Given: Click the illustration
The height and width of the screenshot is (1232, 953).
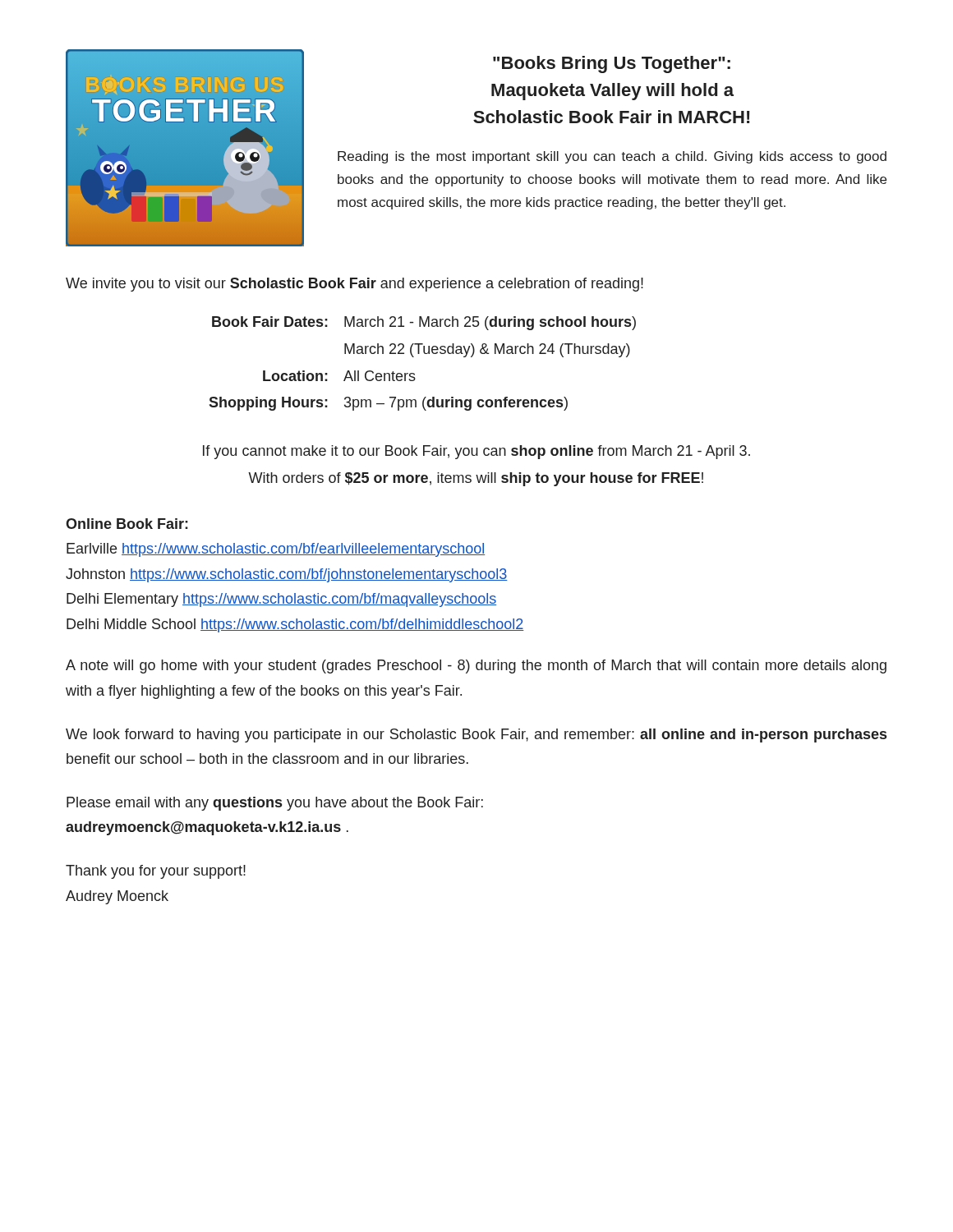Looking at the screenshot, I should [185, 150].
